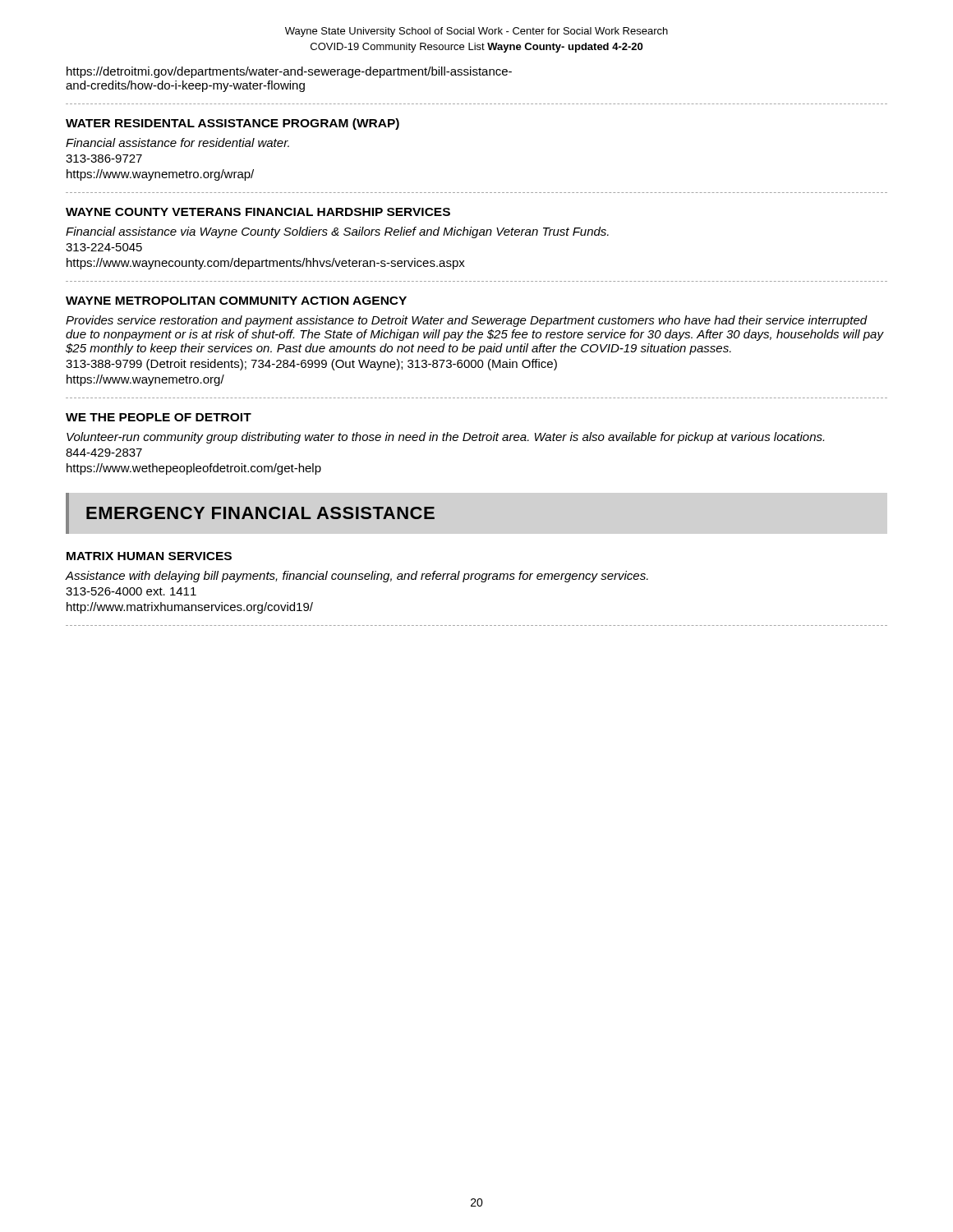Locate the text "WE THE PEOPLE OF DETROIT"
The width and height of the screenshot is (953, 1232).
(158, 417)
